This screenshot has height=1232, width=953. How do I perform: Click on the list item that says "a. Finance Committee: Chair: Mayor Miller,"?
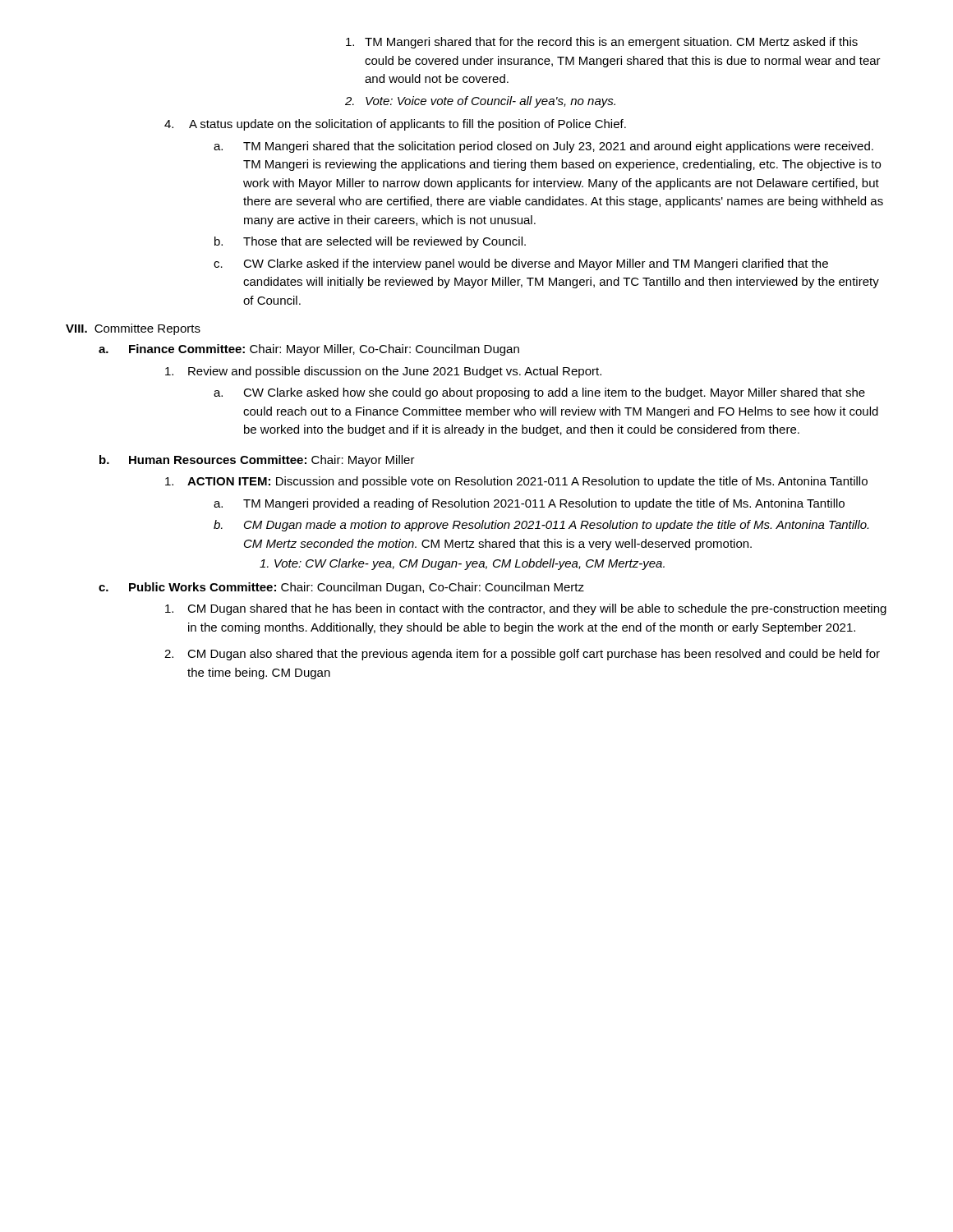(493, 349)
